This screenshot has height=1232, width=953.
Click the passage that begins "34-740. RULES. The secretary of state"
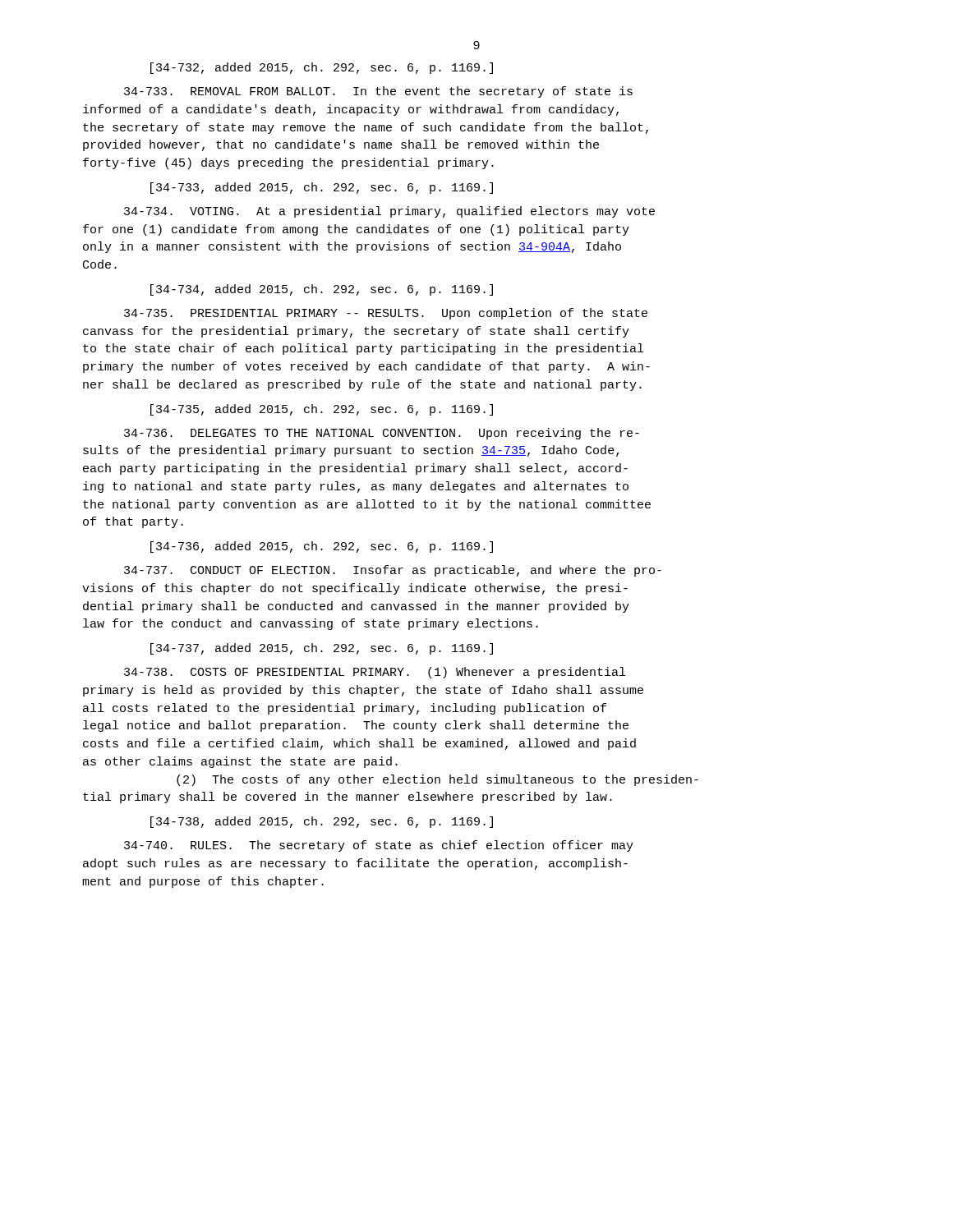click(358, 864)
